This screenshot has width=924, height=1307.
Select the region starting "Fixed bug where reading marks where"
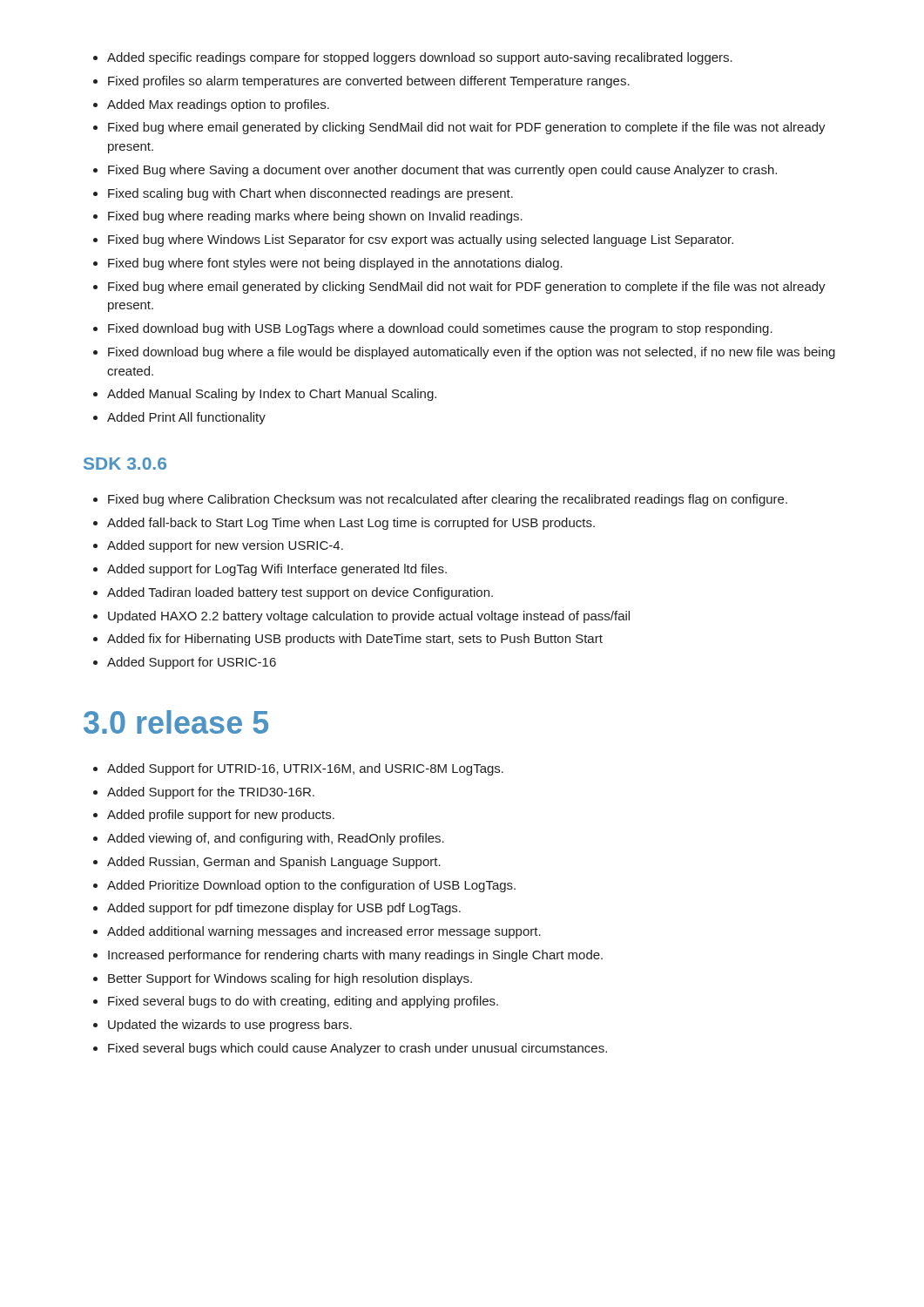(474, 216)
